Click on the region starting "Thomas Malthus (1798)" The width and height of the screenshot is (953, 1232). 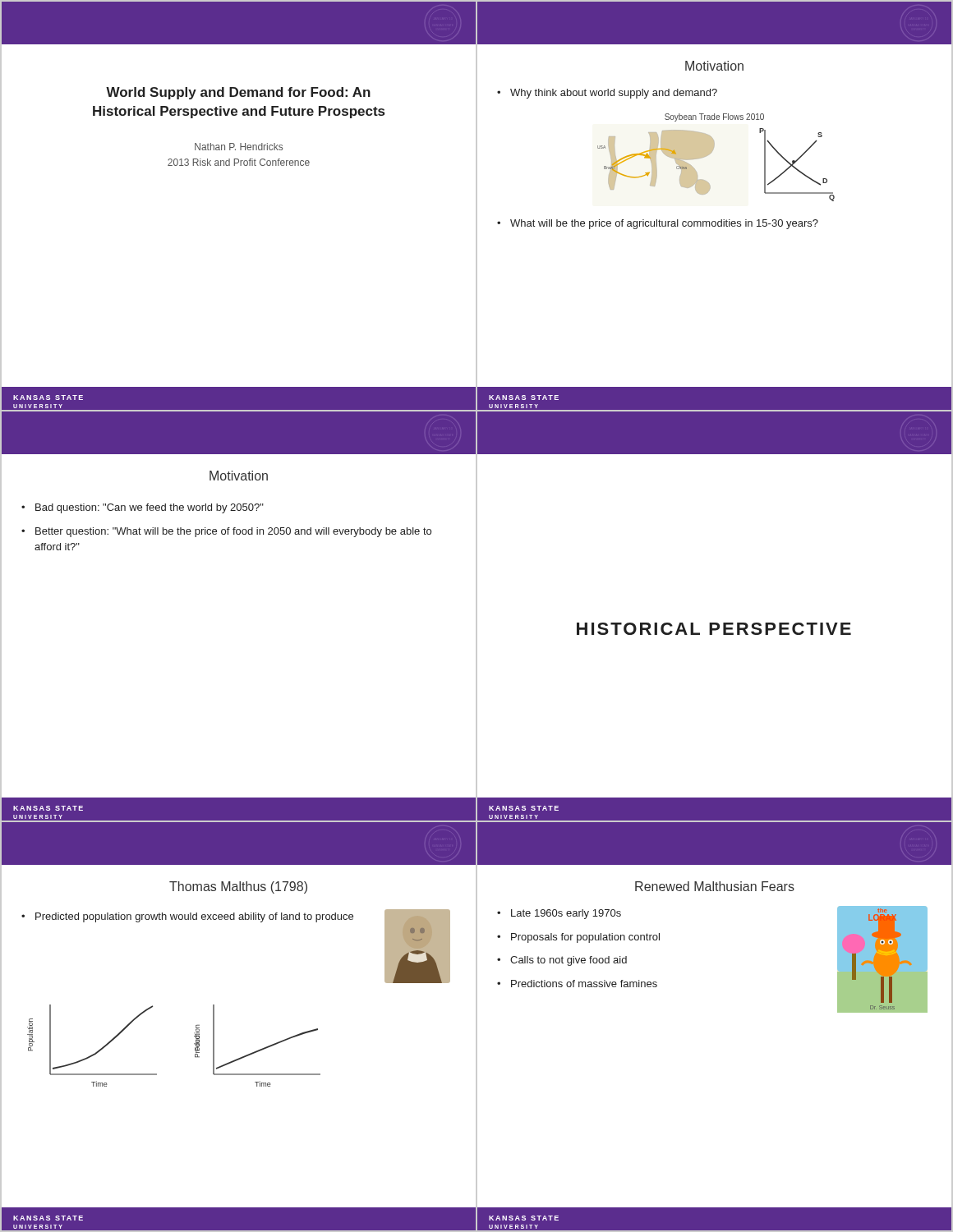[239, 886]
